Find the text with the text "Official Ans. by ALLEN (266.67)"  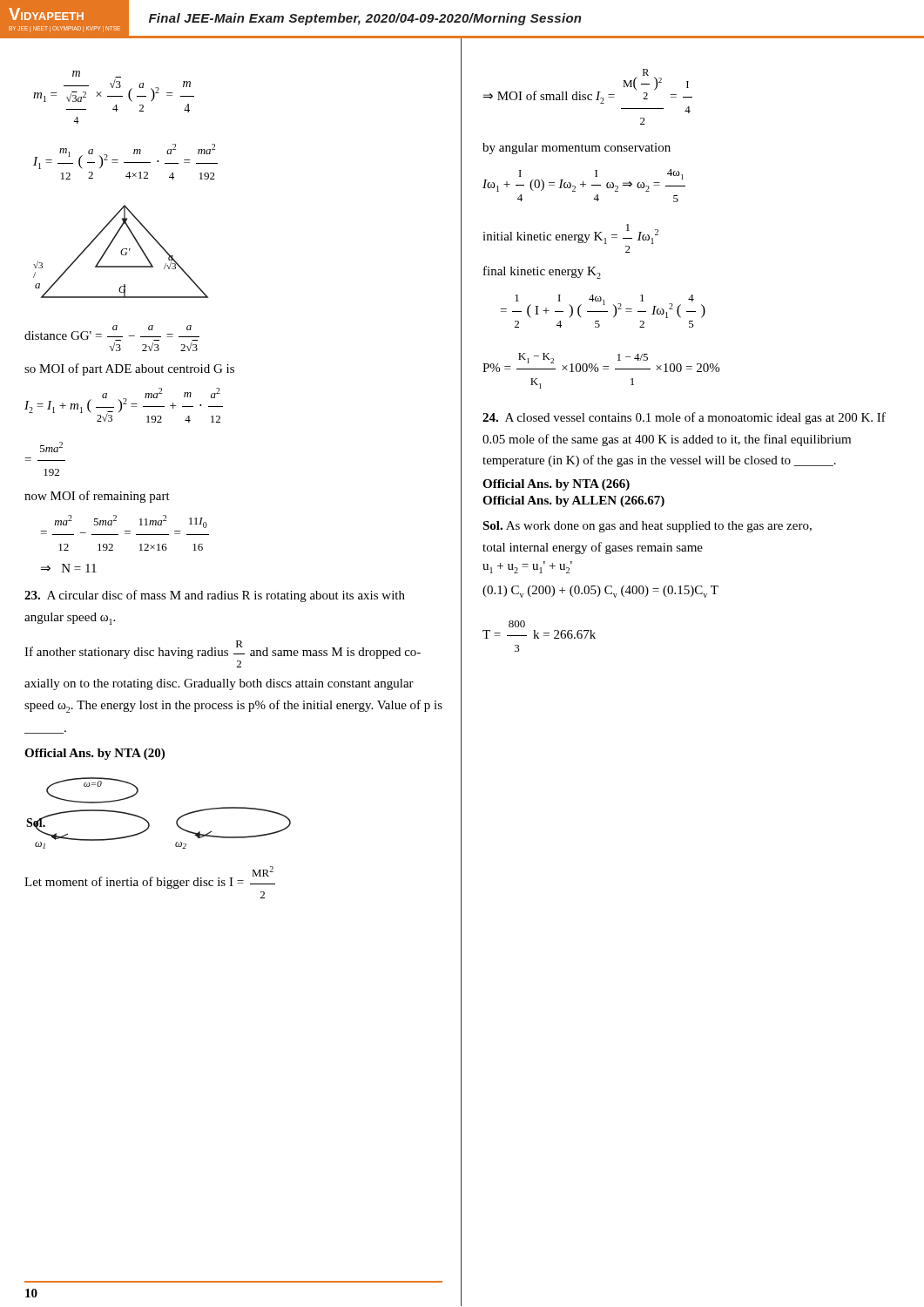574,500
